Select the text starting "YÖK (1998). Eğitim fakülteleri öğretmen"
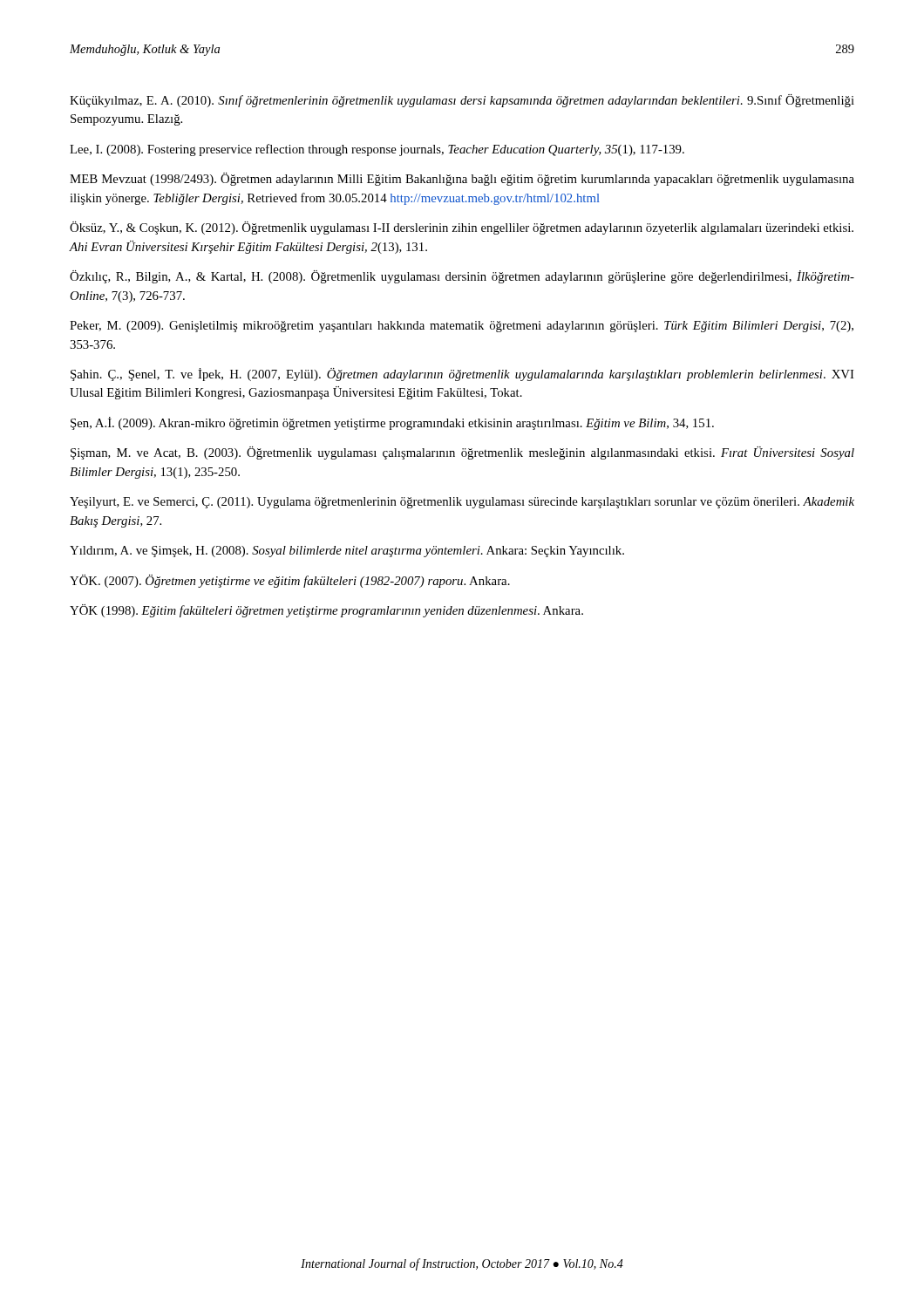Screen dimensions: 1308x924 [327, 610]
